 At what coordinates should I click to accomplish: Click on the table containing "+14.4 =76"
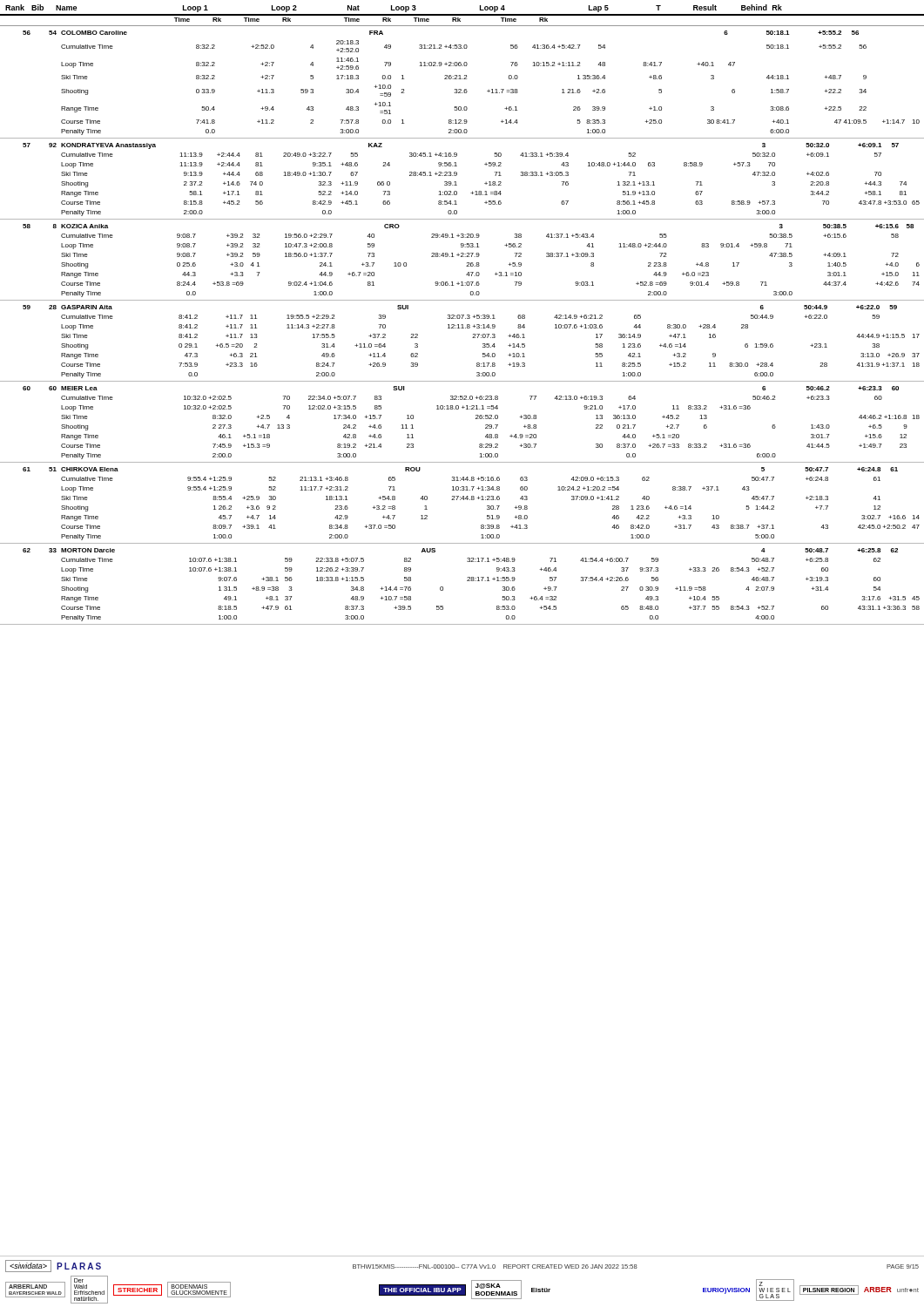[x=462, y=584]
